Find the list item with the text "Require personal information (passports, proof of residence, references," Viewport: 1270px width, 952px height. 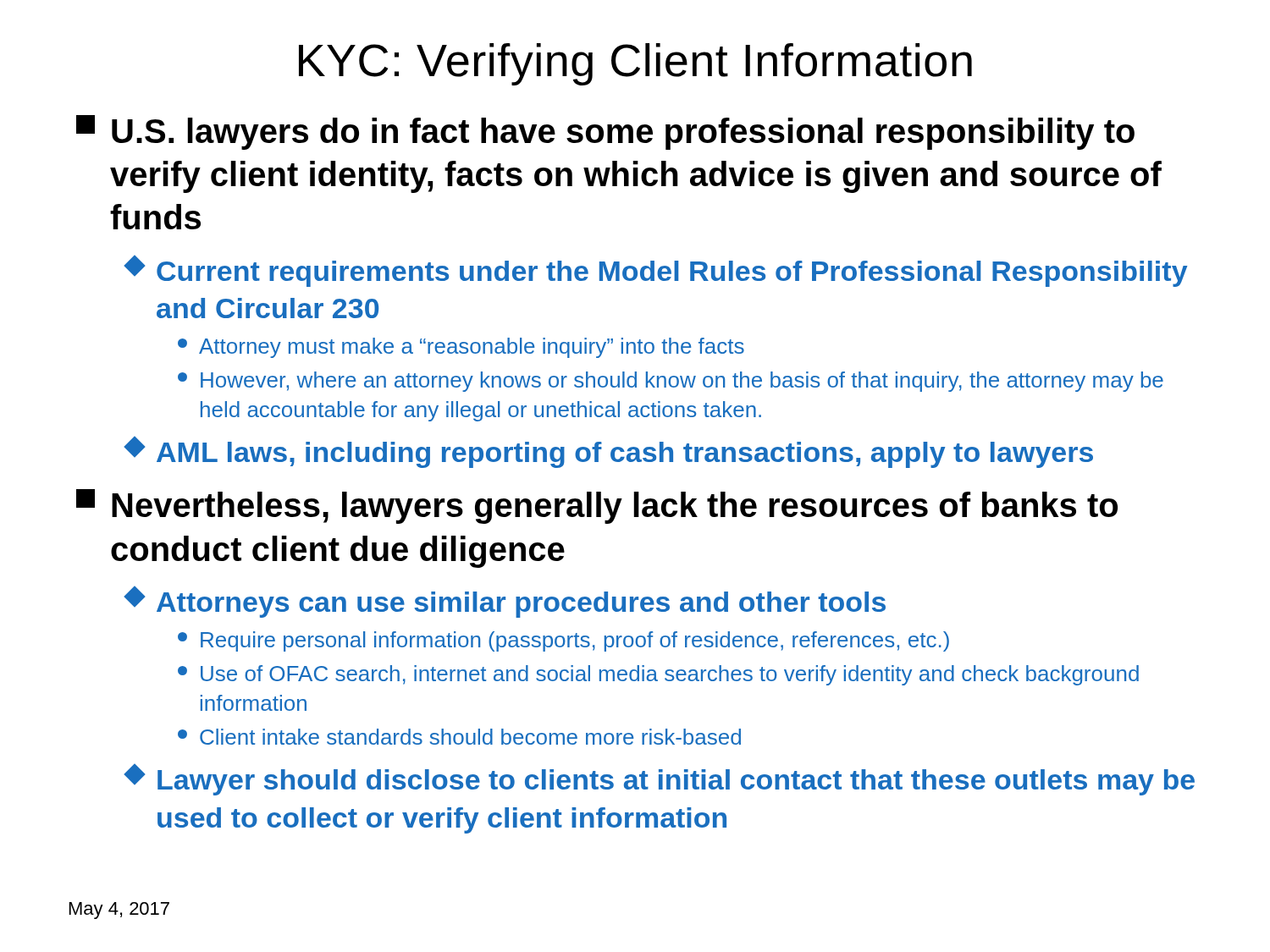click(564, 640)
